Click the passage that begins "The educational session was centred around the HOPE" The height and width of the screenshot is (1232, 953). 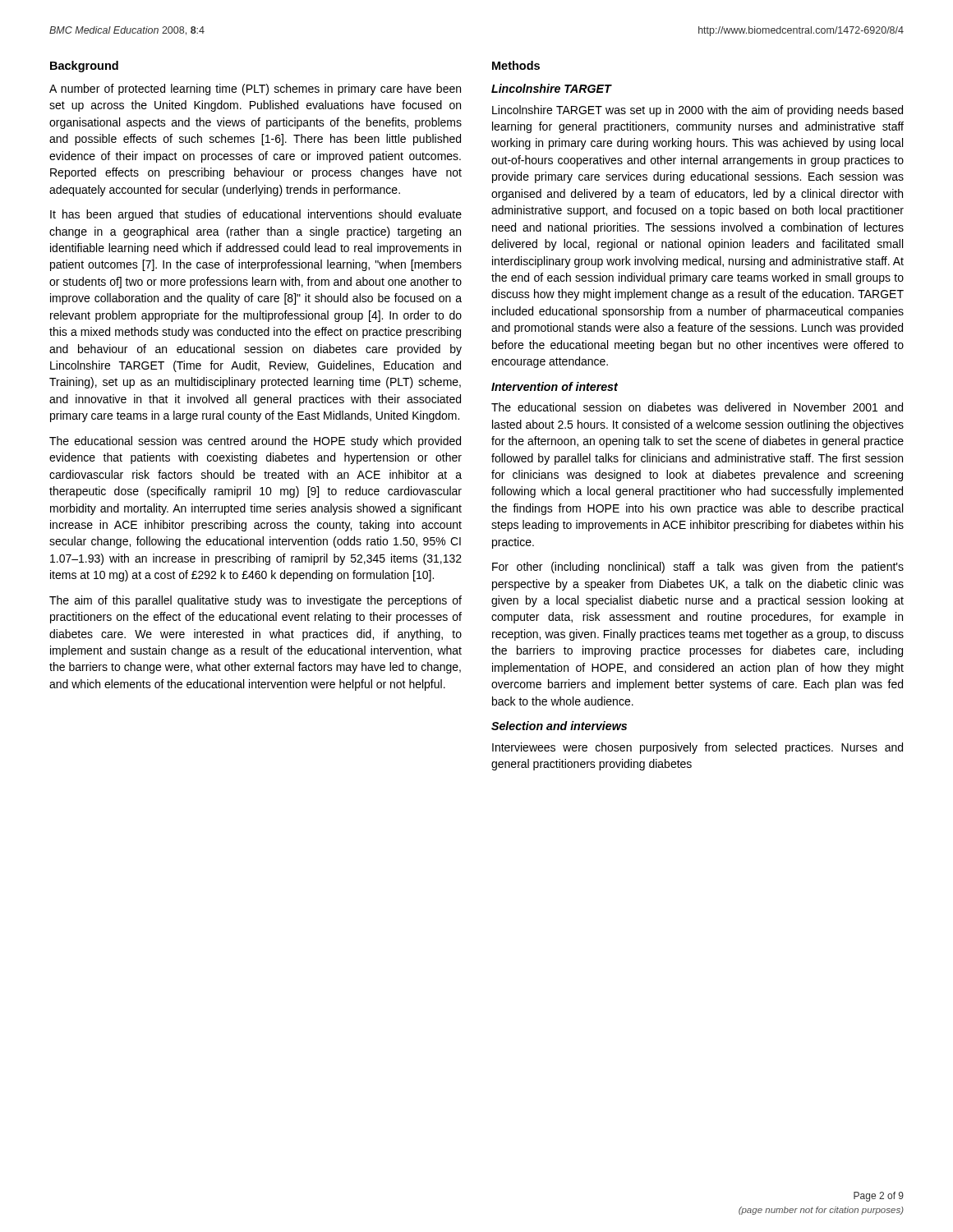pos(255,508)
